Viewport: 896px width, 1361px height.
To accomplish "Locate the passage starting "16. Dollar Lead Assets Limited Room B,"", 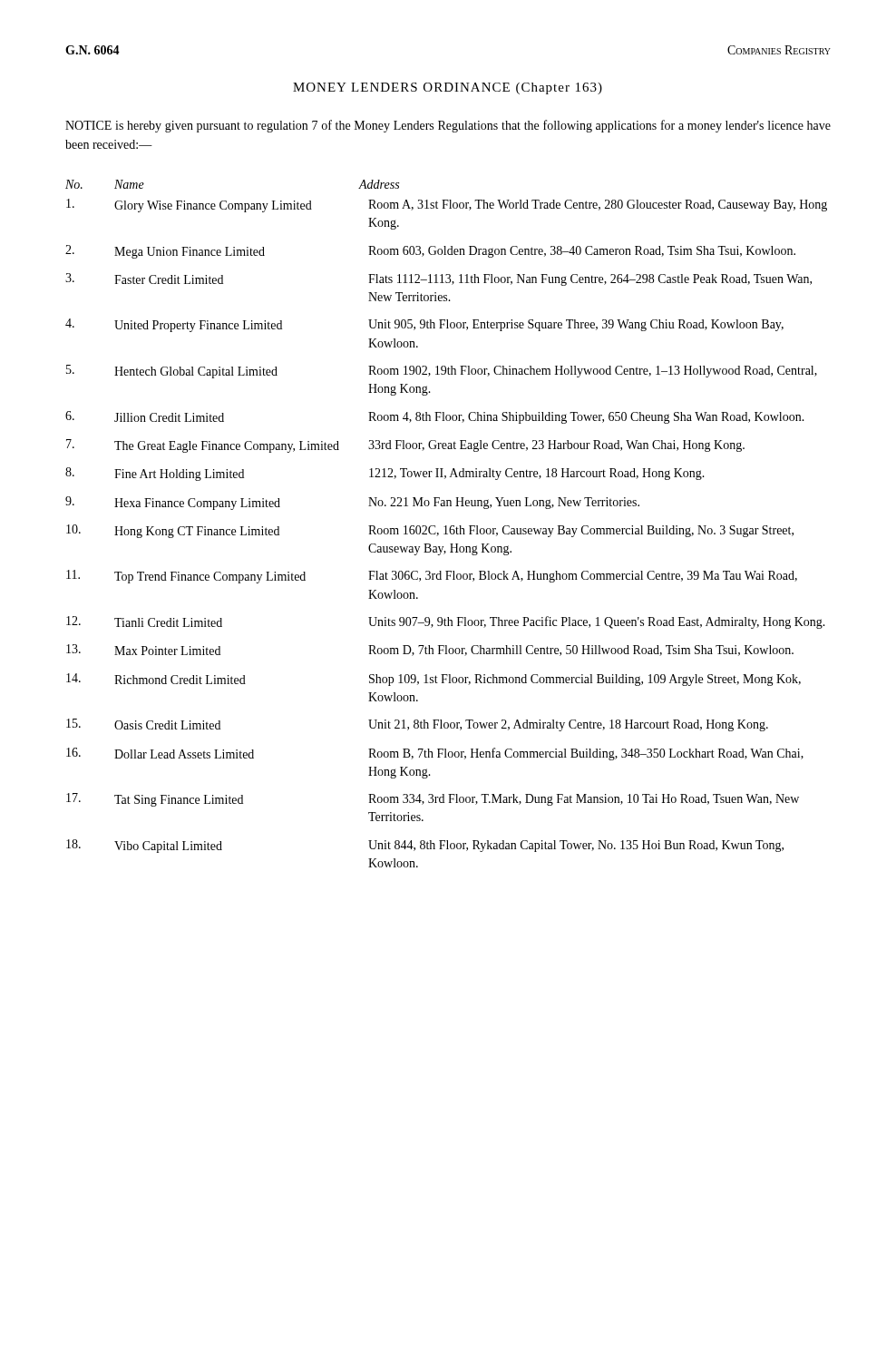I will [x=448, y=763].
